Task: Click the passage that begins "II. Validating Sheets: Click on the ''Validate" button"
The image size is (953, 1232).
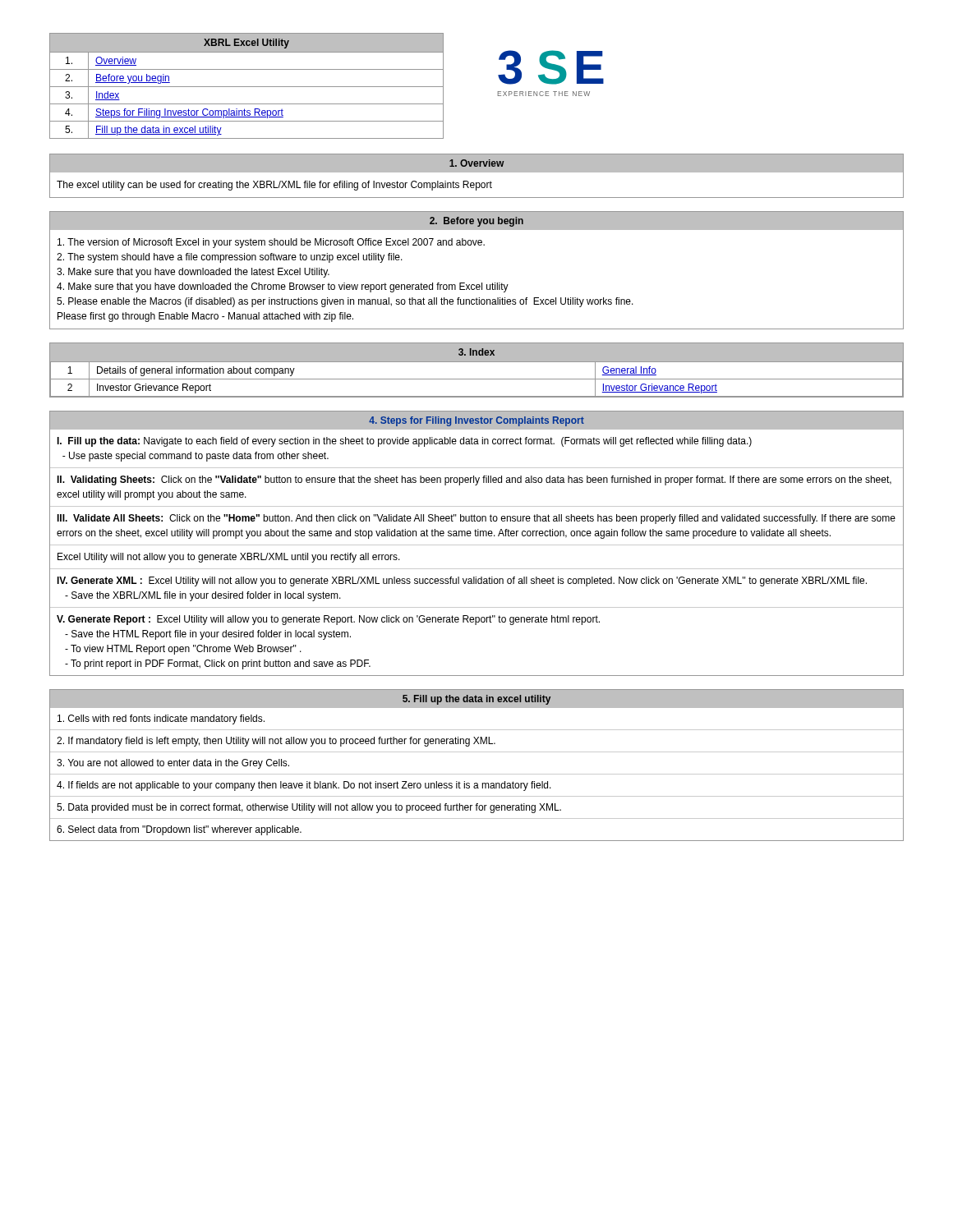Action: [474, 487]
